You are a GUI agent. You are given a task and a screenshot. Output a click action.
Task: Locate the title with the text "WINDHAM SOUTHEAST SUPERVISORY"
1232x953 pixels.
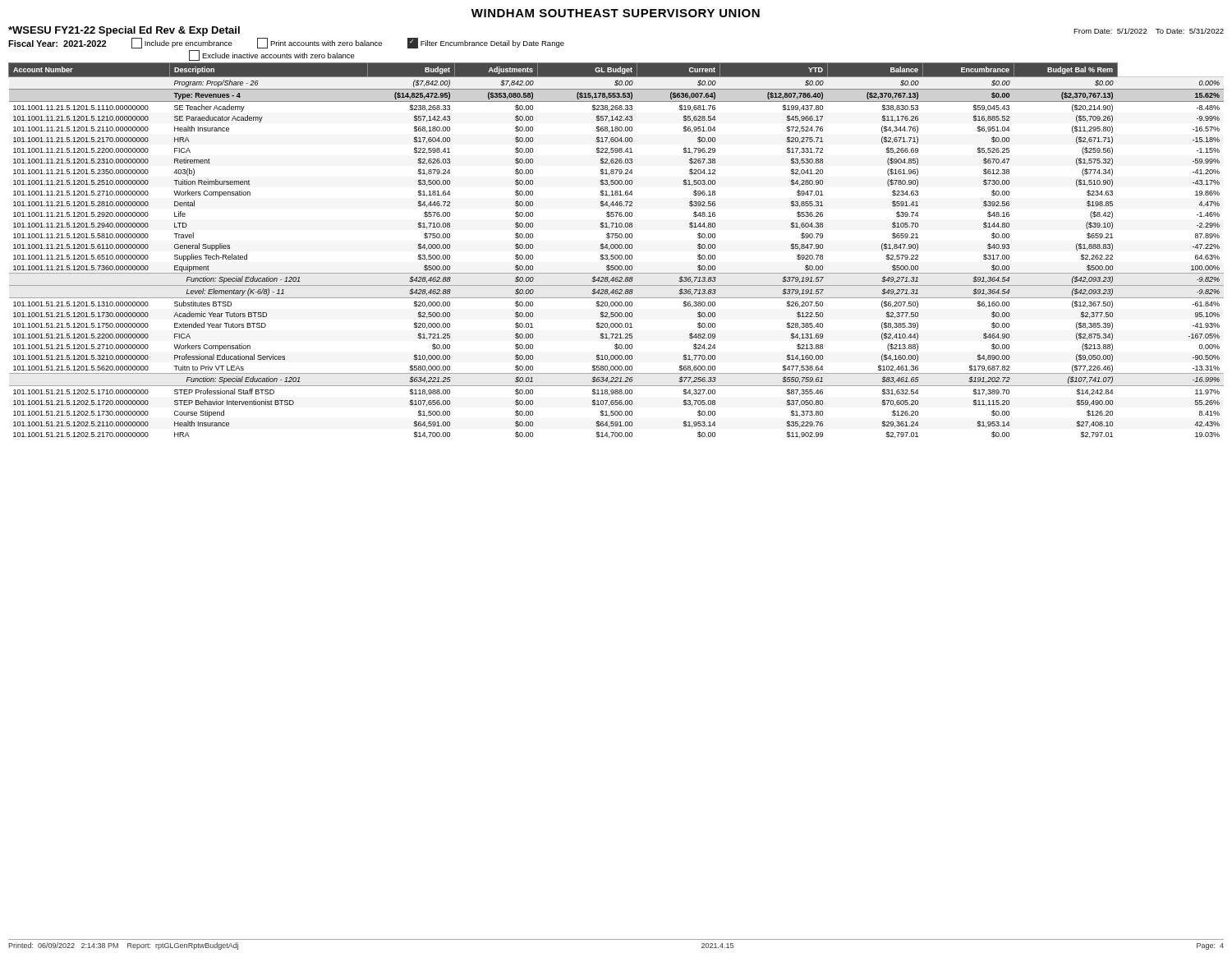616,13
